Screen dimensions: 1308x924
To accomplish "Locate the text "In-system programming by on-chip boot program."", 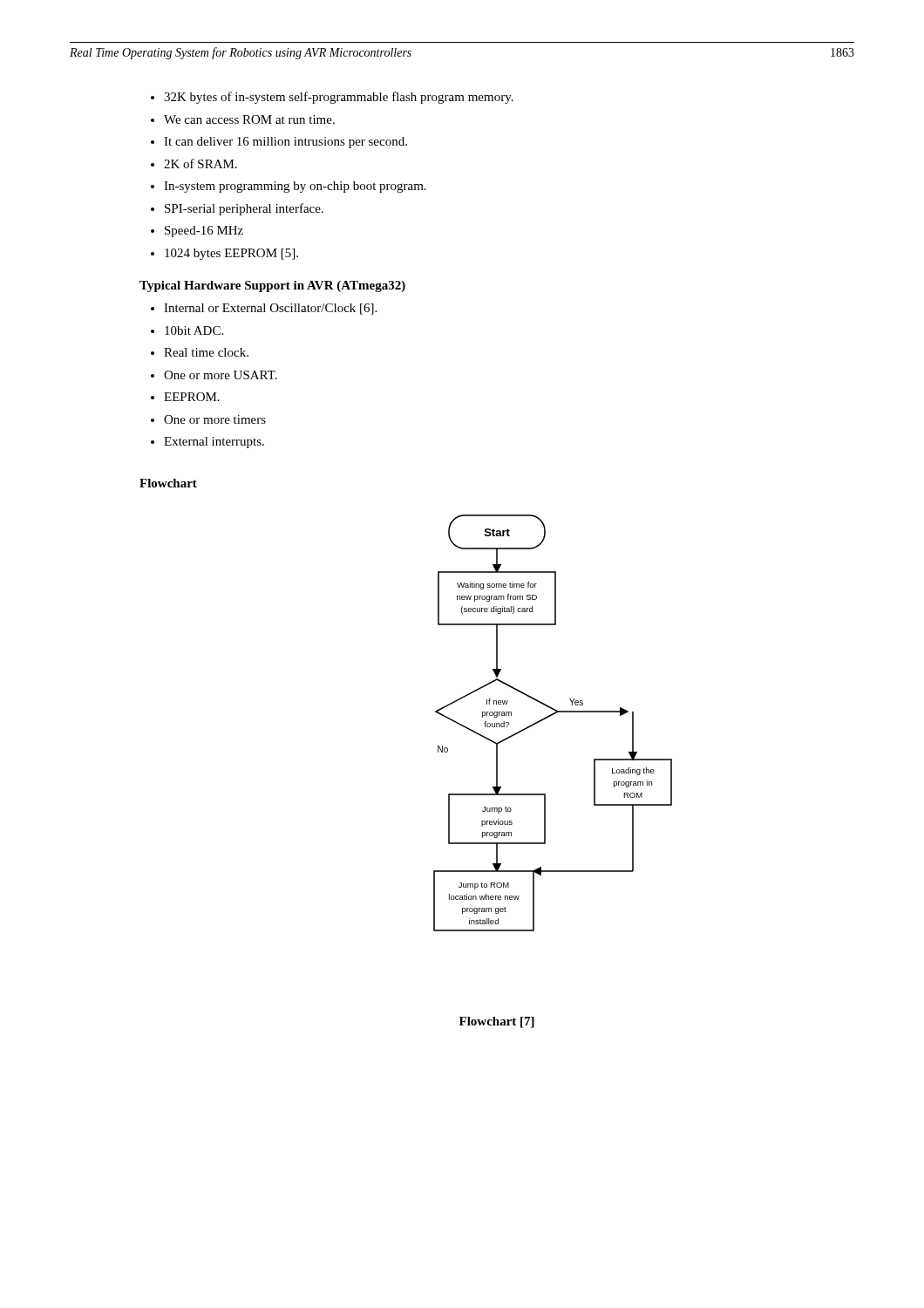I will point(295,186).
